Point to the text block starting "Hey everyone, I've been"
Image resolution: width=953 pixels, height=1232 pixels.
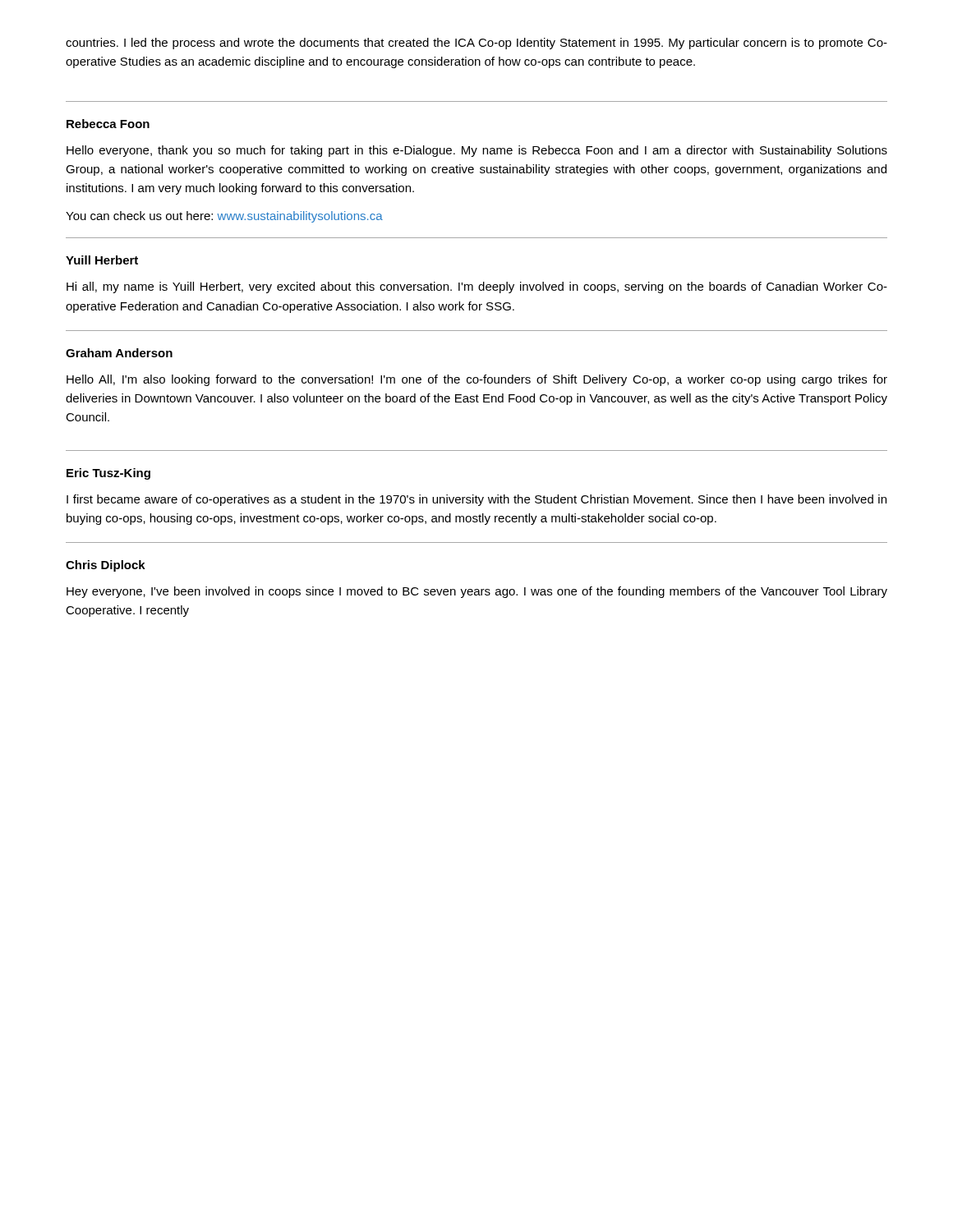476,600
